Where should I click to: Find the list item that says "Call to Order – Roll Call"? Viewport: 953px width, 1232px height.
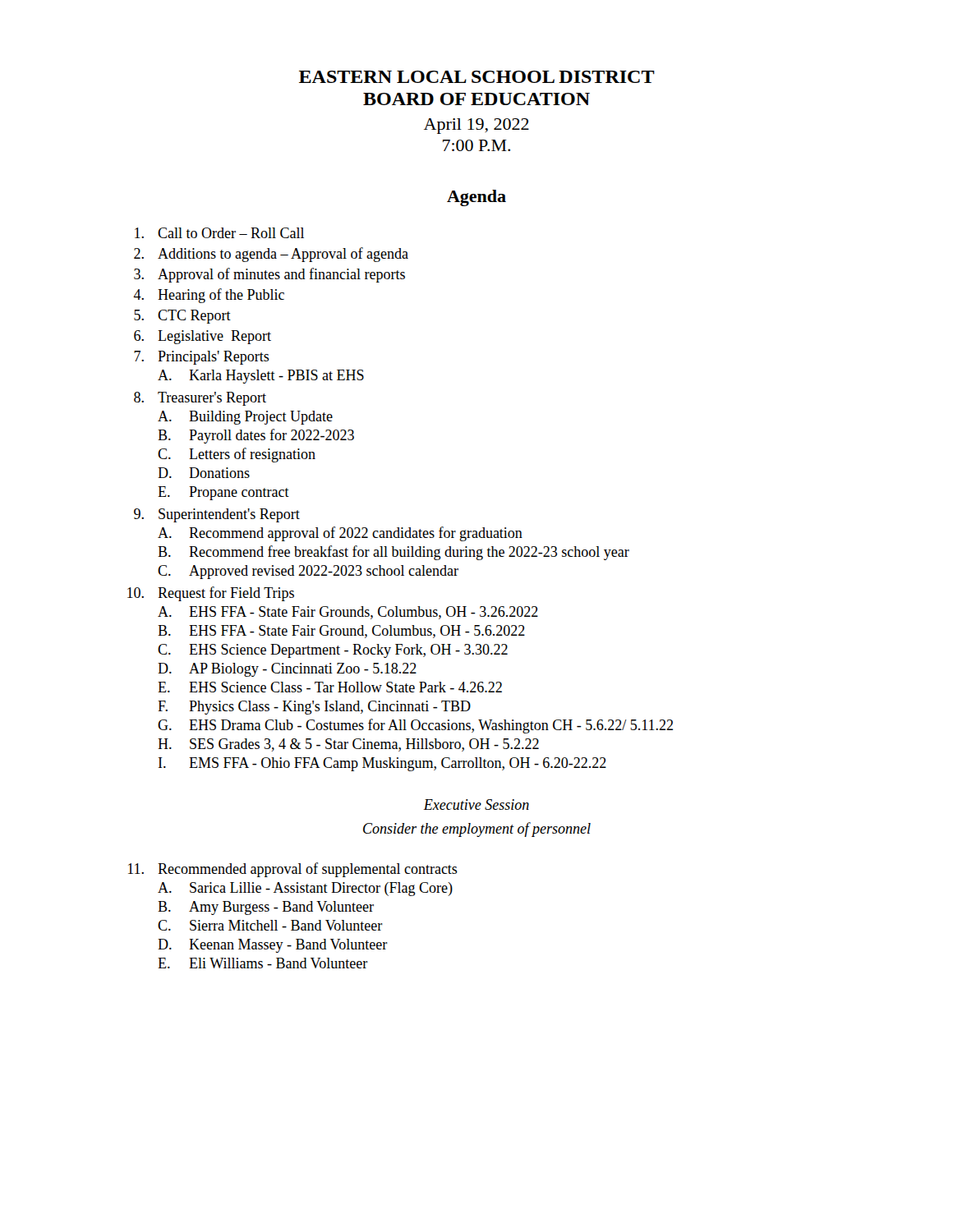coord(219,233)
